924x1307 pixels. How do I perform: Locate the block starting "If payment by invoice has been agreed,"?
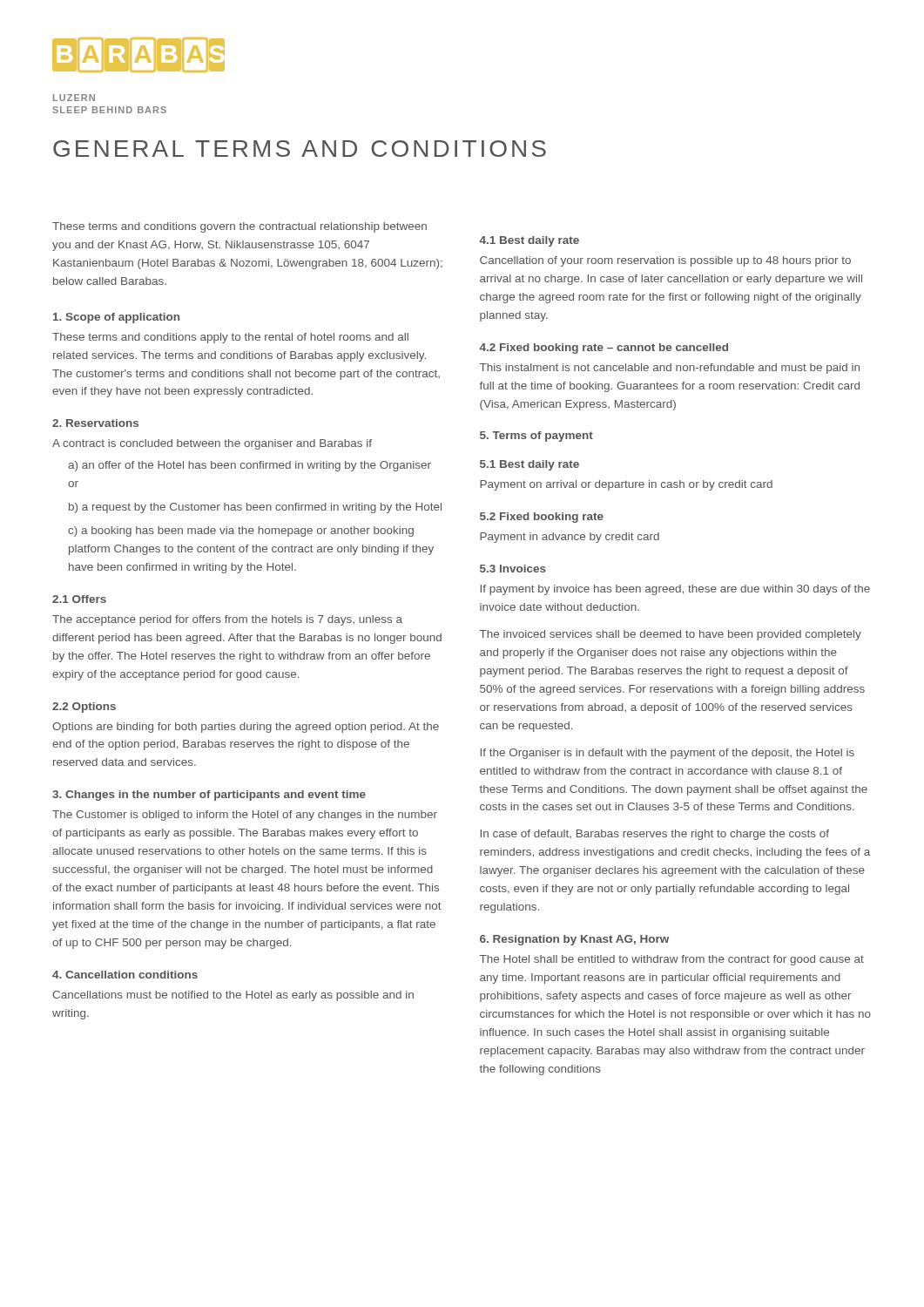pos(675,598)
